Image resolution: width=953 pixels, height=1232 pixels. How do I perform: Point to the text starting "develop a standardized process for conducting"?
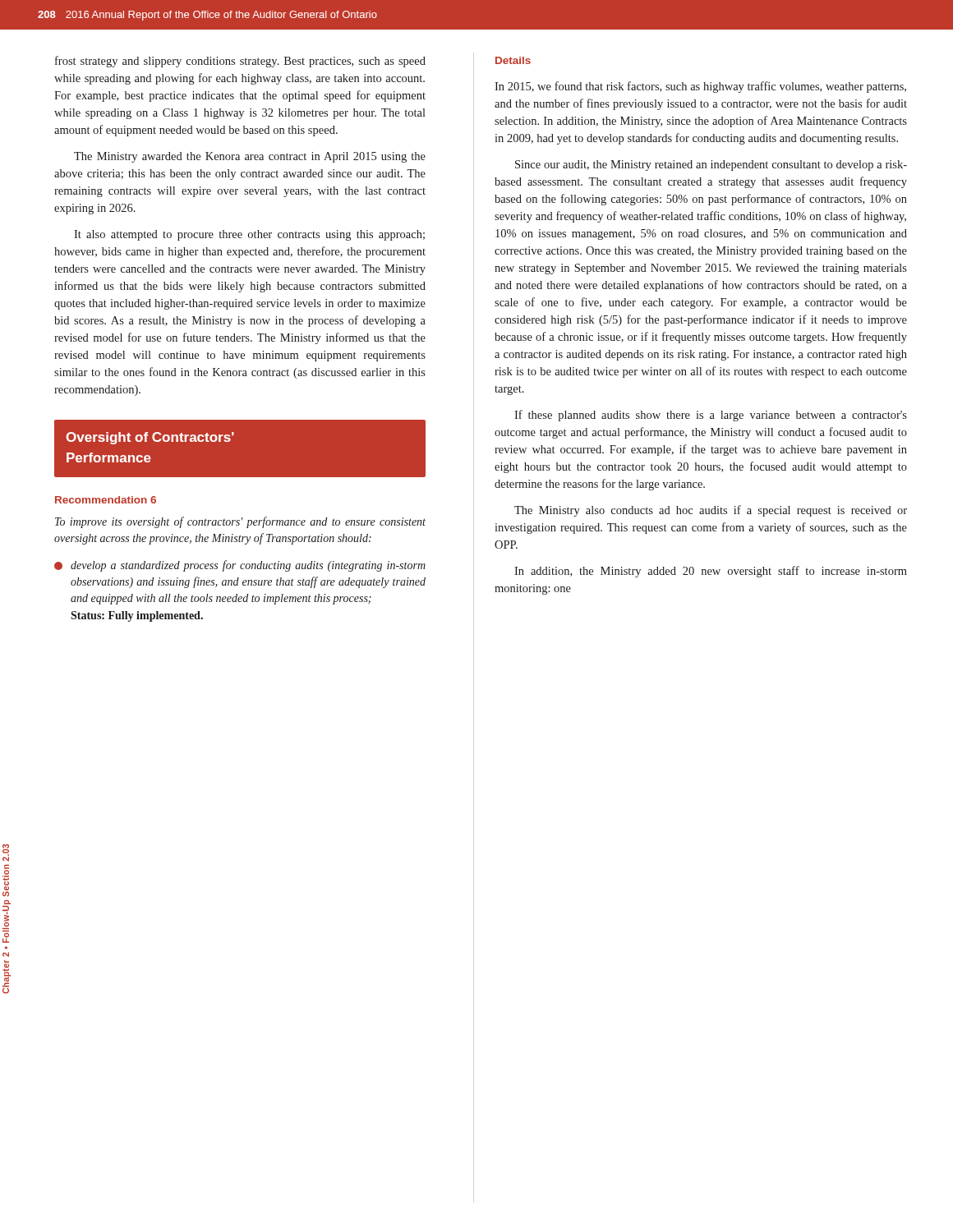(x=240, y=591)
